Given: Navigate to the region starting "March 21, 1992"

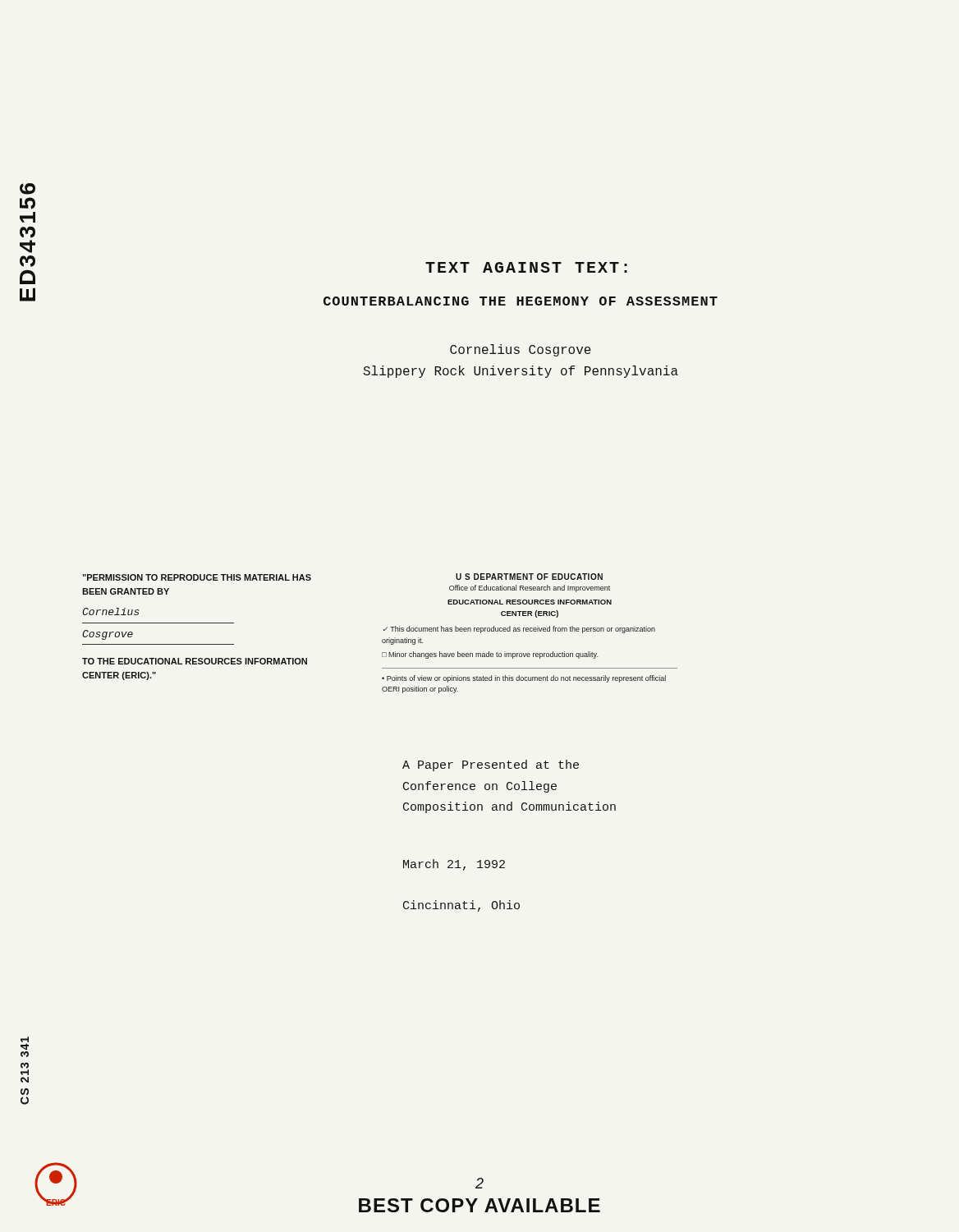Looking at the screenshot, I should (x=454, y=865).
